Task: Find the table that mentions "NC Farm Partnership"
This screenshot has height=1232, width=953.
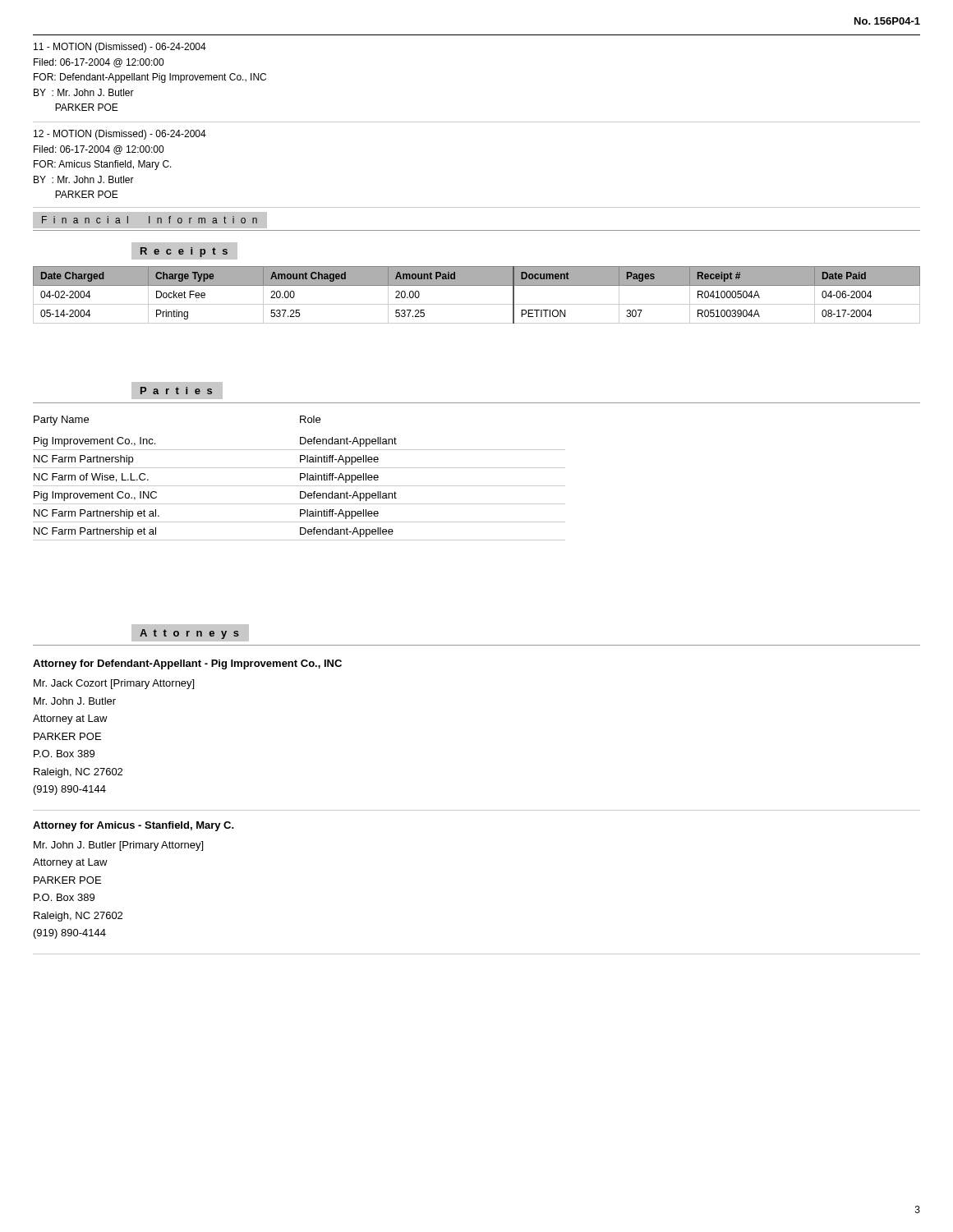Action: 476,476
